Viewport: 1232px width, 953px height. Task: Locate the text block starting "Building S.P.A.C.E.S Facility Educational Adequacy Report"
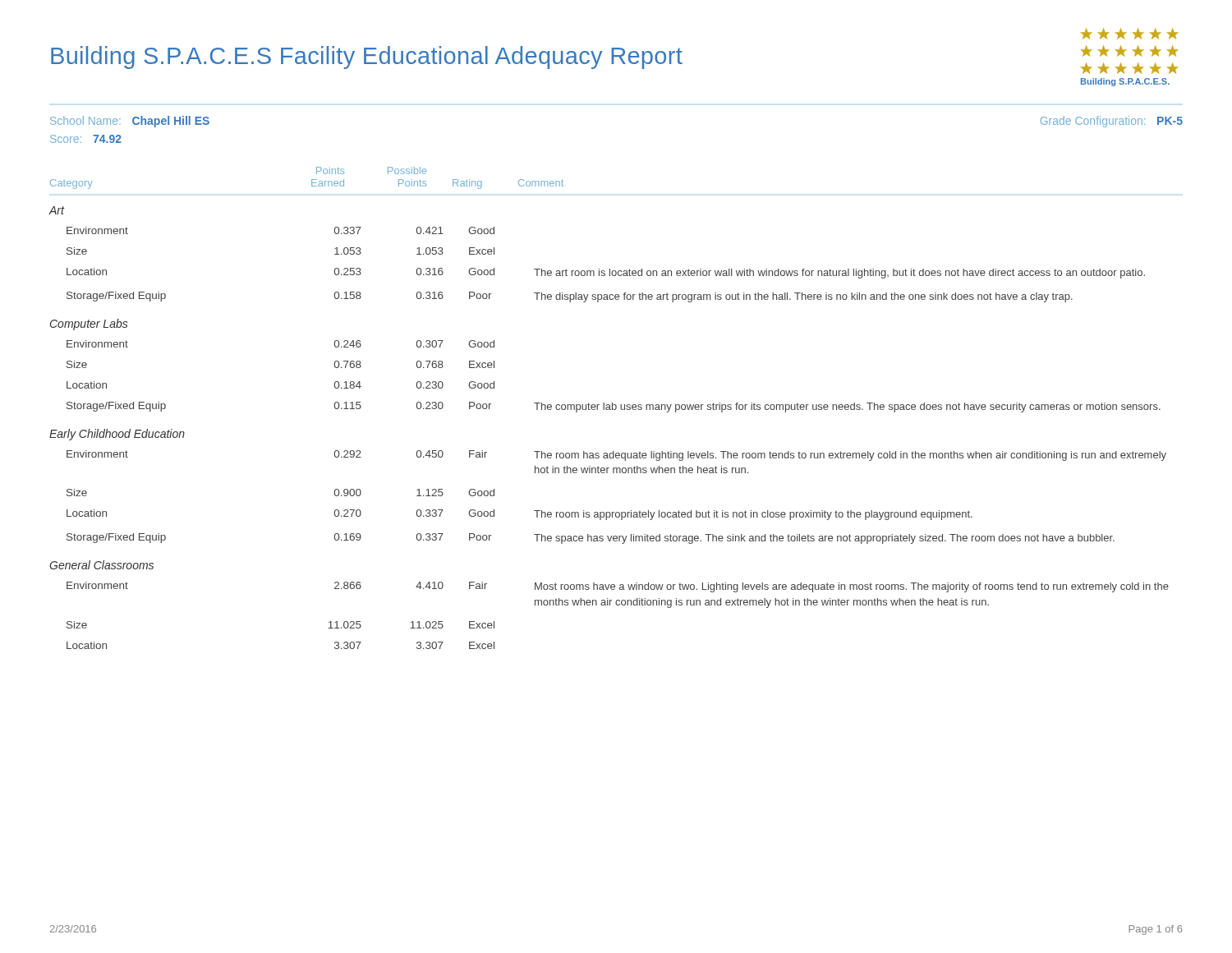(x=366, y=55)
